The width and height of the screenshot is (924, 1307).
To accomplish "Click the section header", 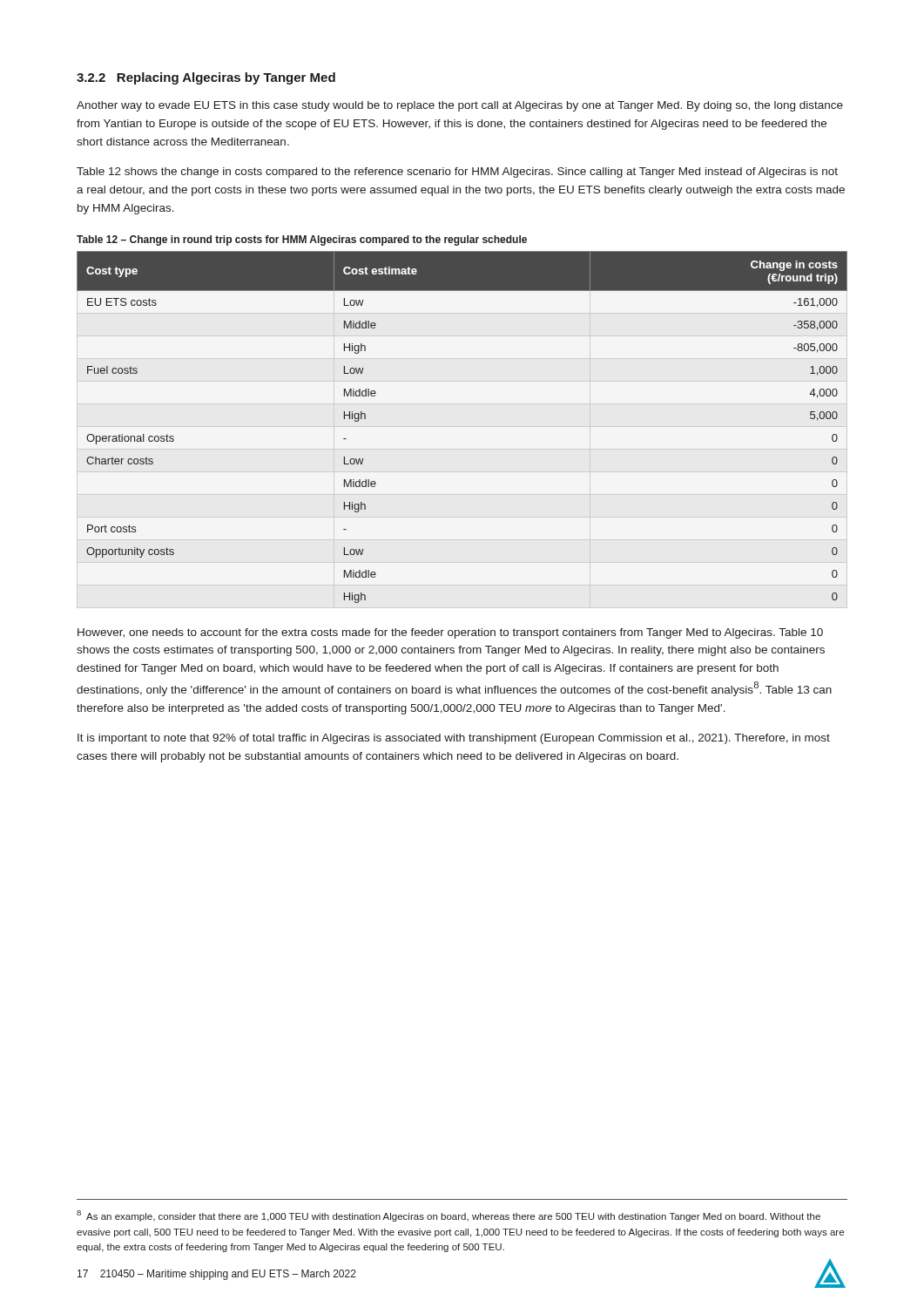I will click(x=206, y=77).
